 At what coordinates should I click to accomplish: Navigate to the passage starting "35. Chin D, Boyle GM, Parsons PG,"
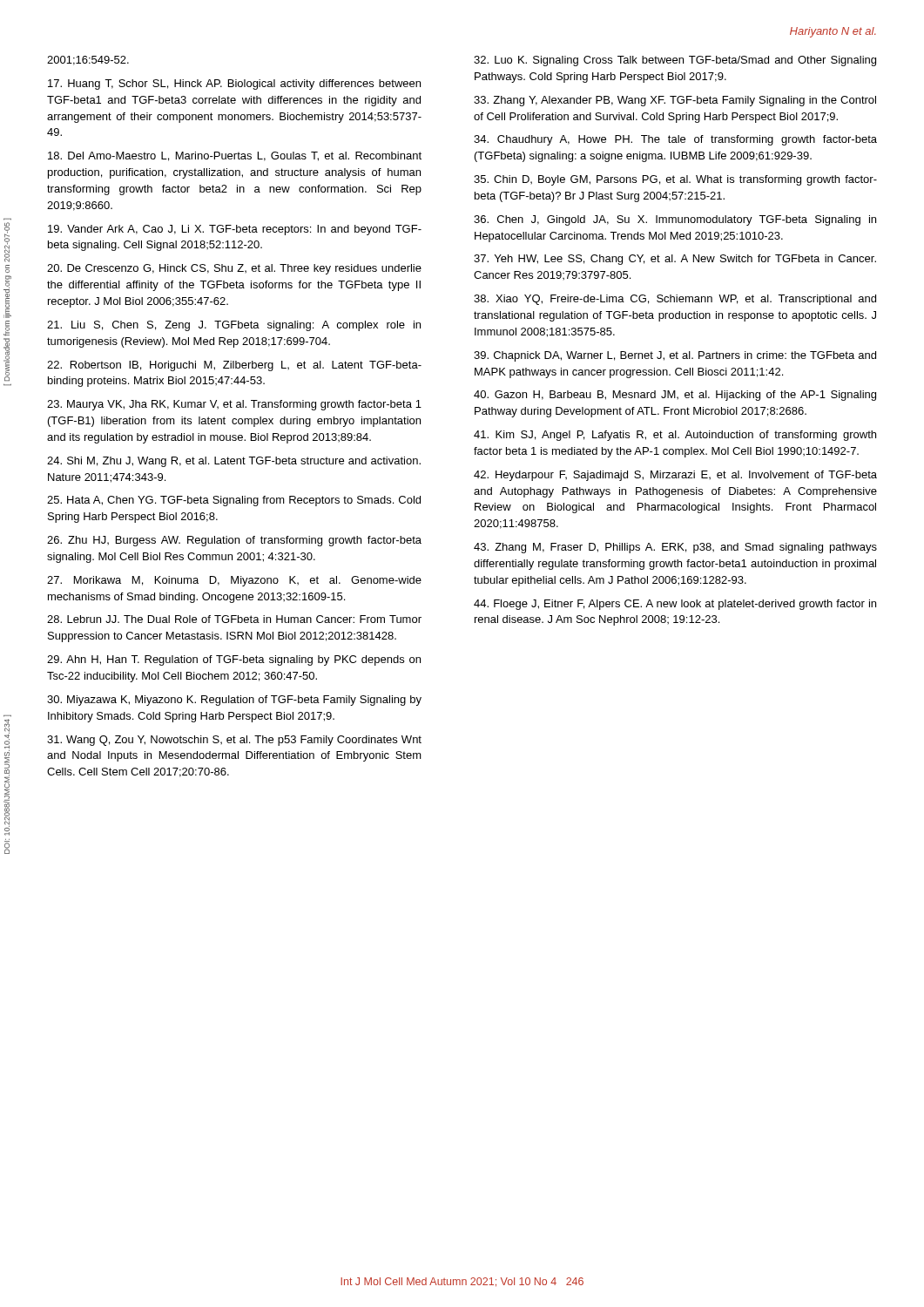(x=675, y=187)
